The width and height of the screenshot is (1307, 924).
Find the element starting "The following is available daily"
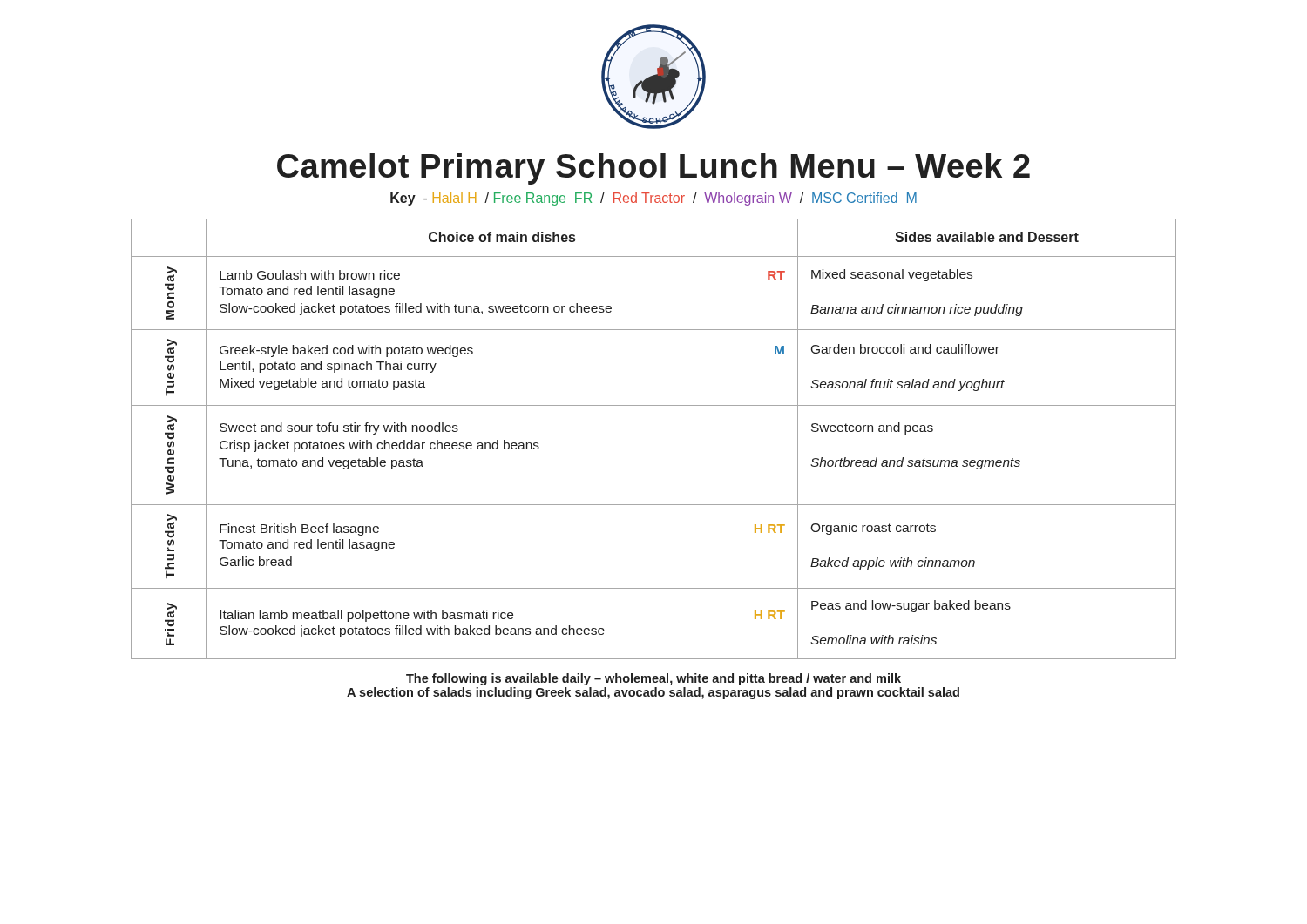tap(654, 685)
